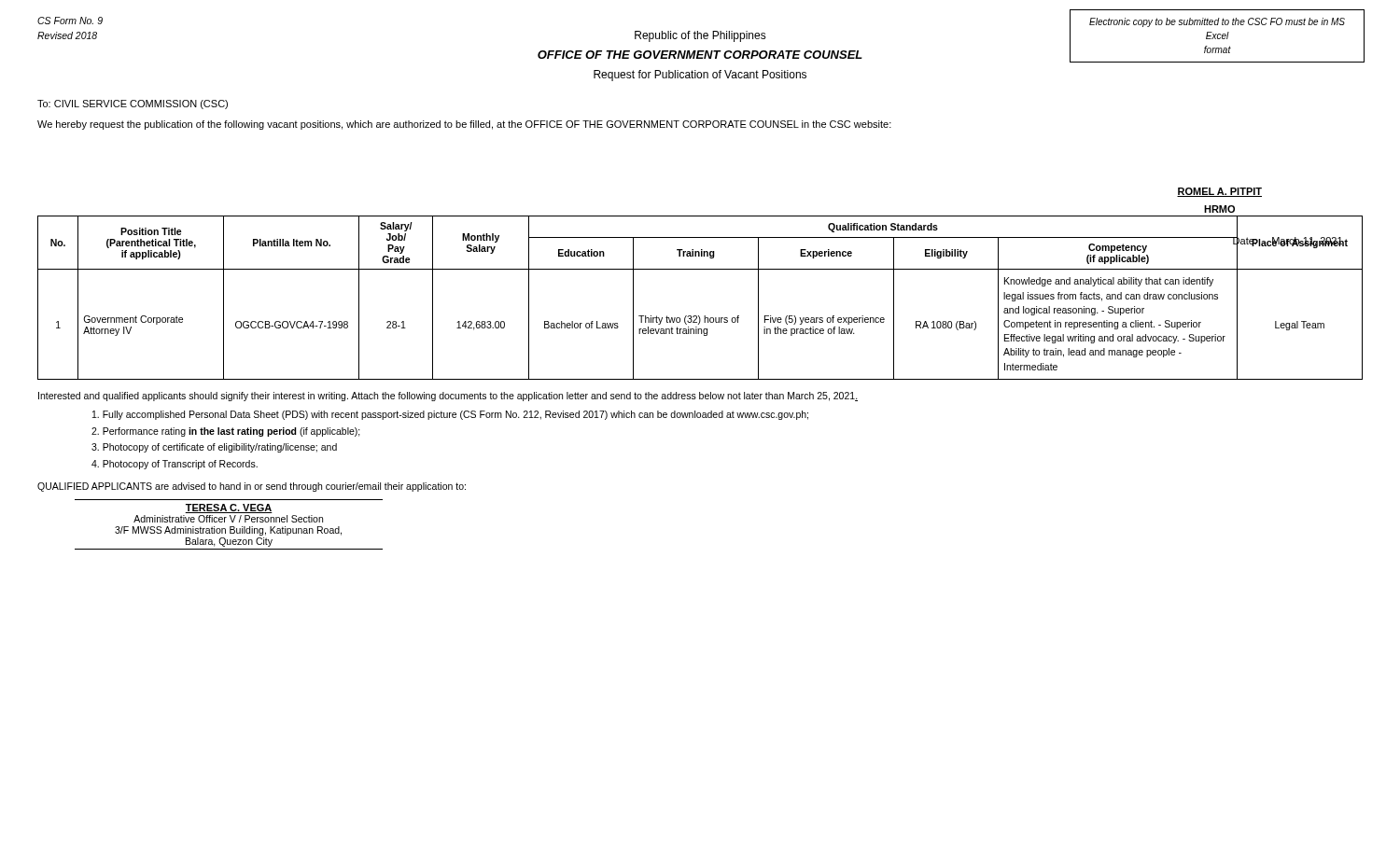Select the text block that says "ROMEL A. PITPIT"
This screenshot has width=1400, height=850.
[1220, 200]
